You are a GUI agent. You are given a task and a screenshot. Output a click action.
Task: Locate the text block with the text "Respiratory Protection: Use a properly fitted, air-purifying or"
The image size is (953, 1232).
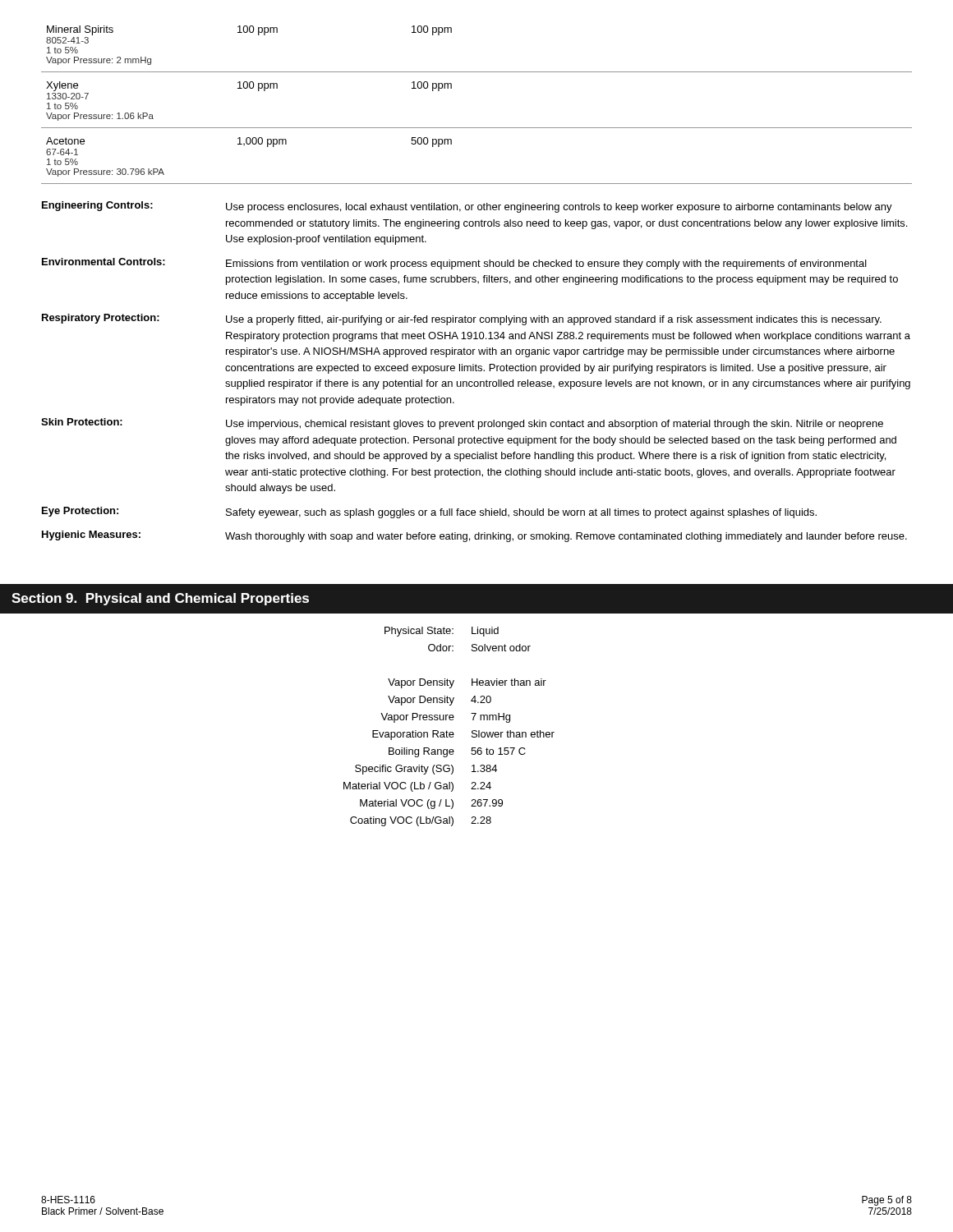[476, 359]
